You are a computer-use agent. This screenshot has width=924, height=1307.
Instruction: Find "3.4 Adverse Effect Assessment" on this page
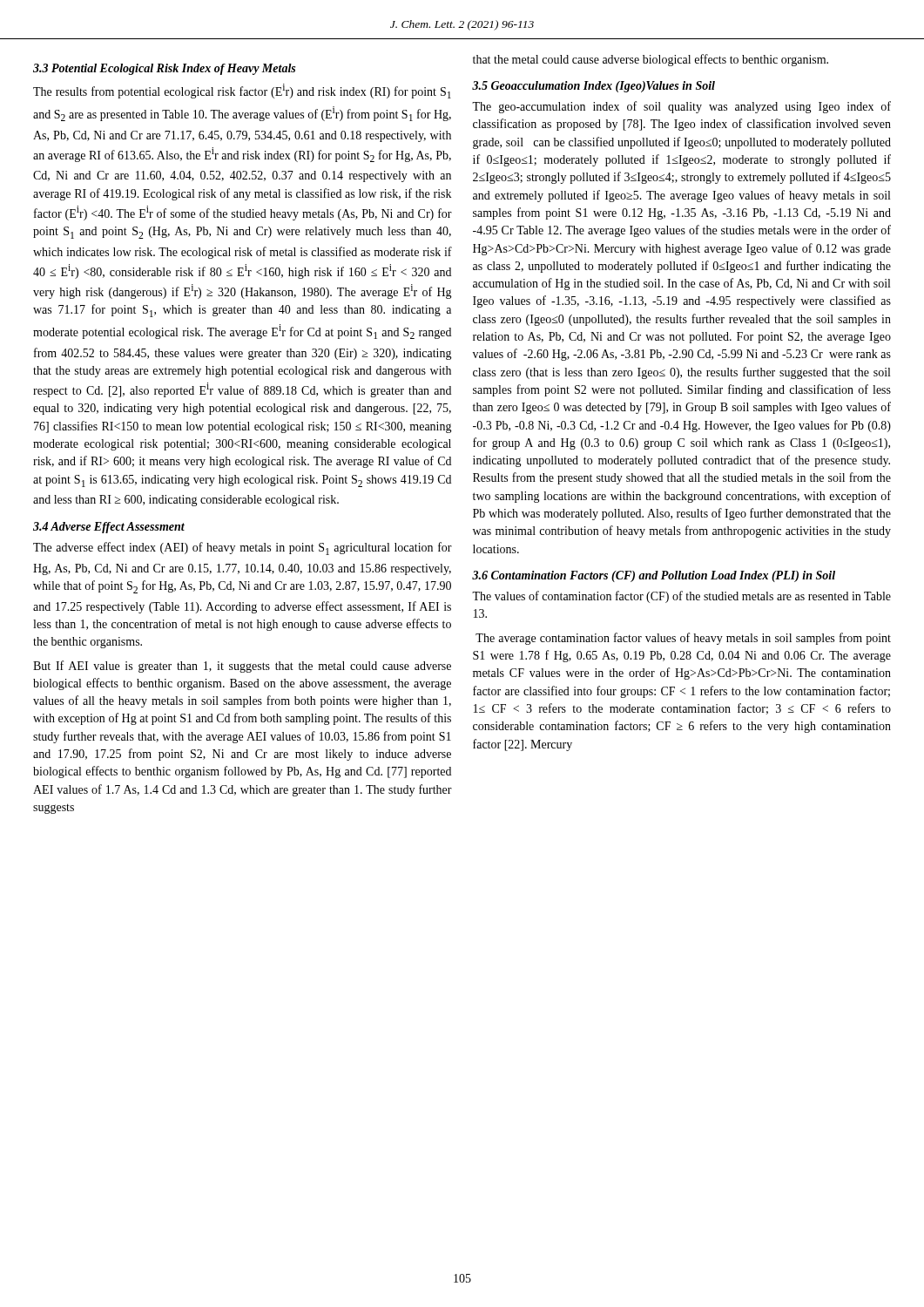(109, 526)
